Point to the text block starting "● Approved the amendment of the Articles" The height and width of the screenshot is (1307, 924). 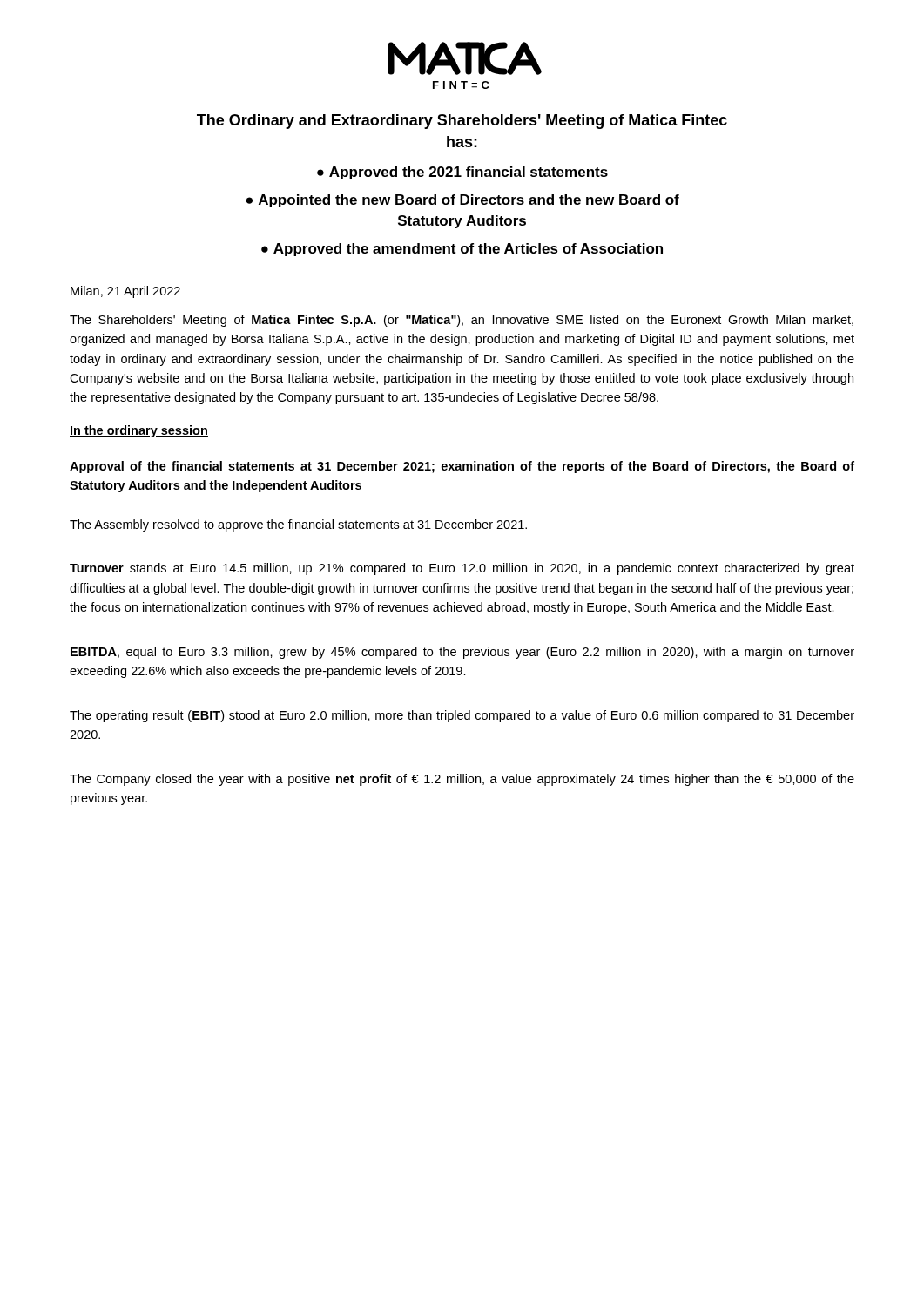[x=462, y=249]
